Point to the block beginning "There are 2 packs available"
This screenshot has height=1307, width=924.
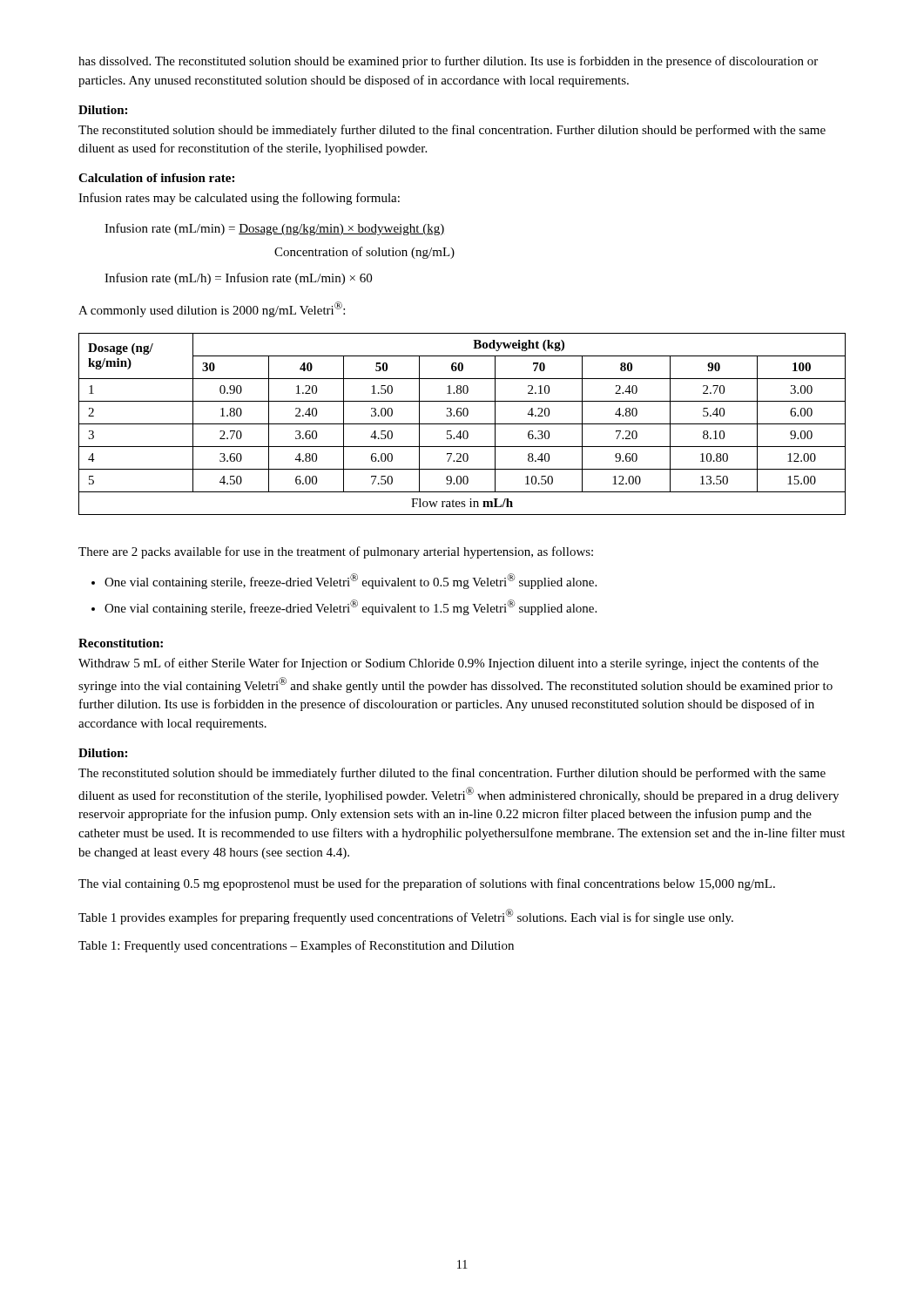pyautogui.click(x=462, y=552)
